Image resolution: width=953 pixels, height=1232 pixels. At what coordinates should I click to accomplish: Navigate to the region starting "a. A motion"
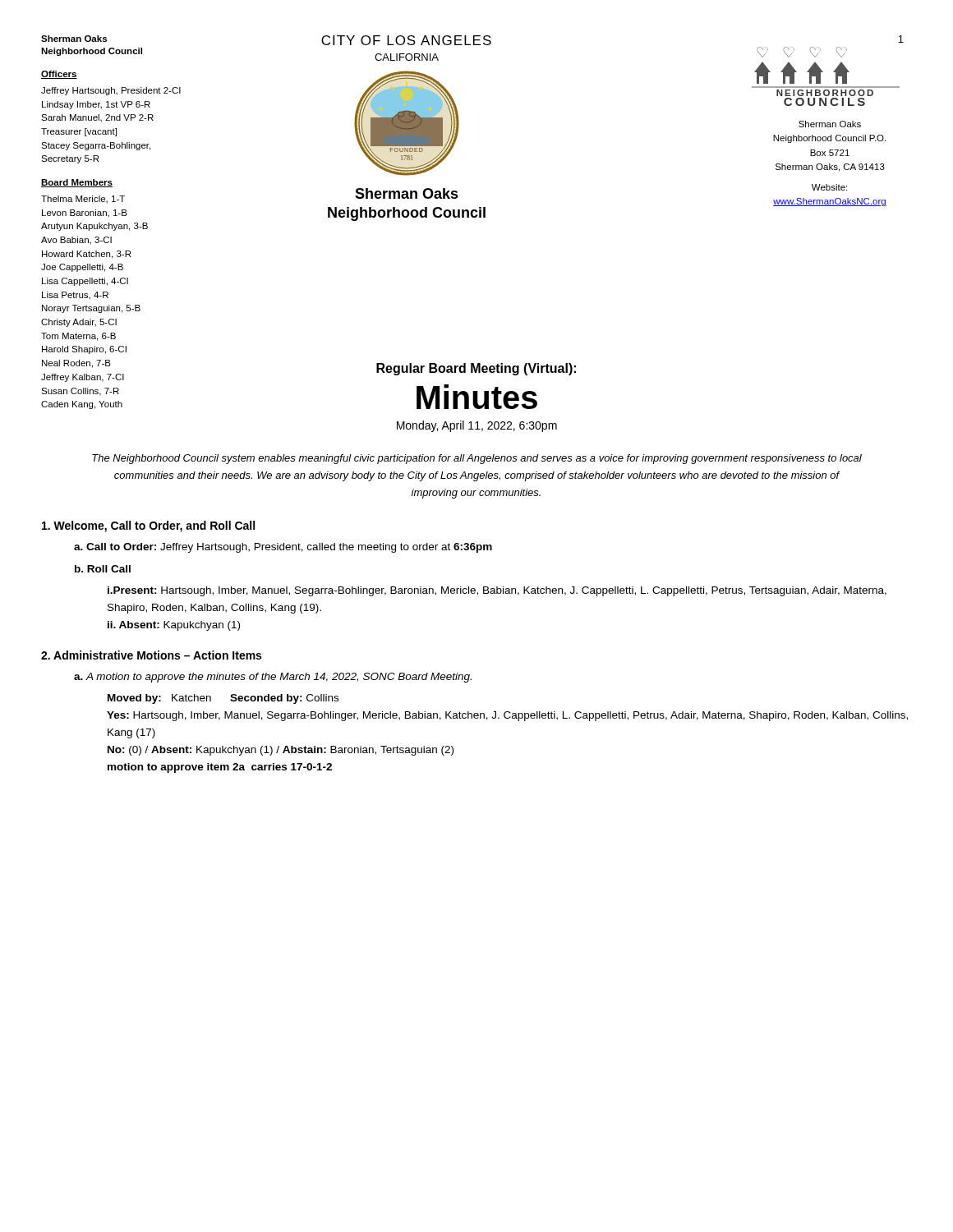click(274, 676)
